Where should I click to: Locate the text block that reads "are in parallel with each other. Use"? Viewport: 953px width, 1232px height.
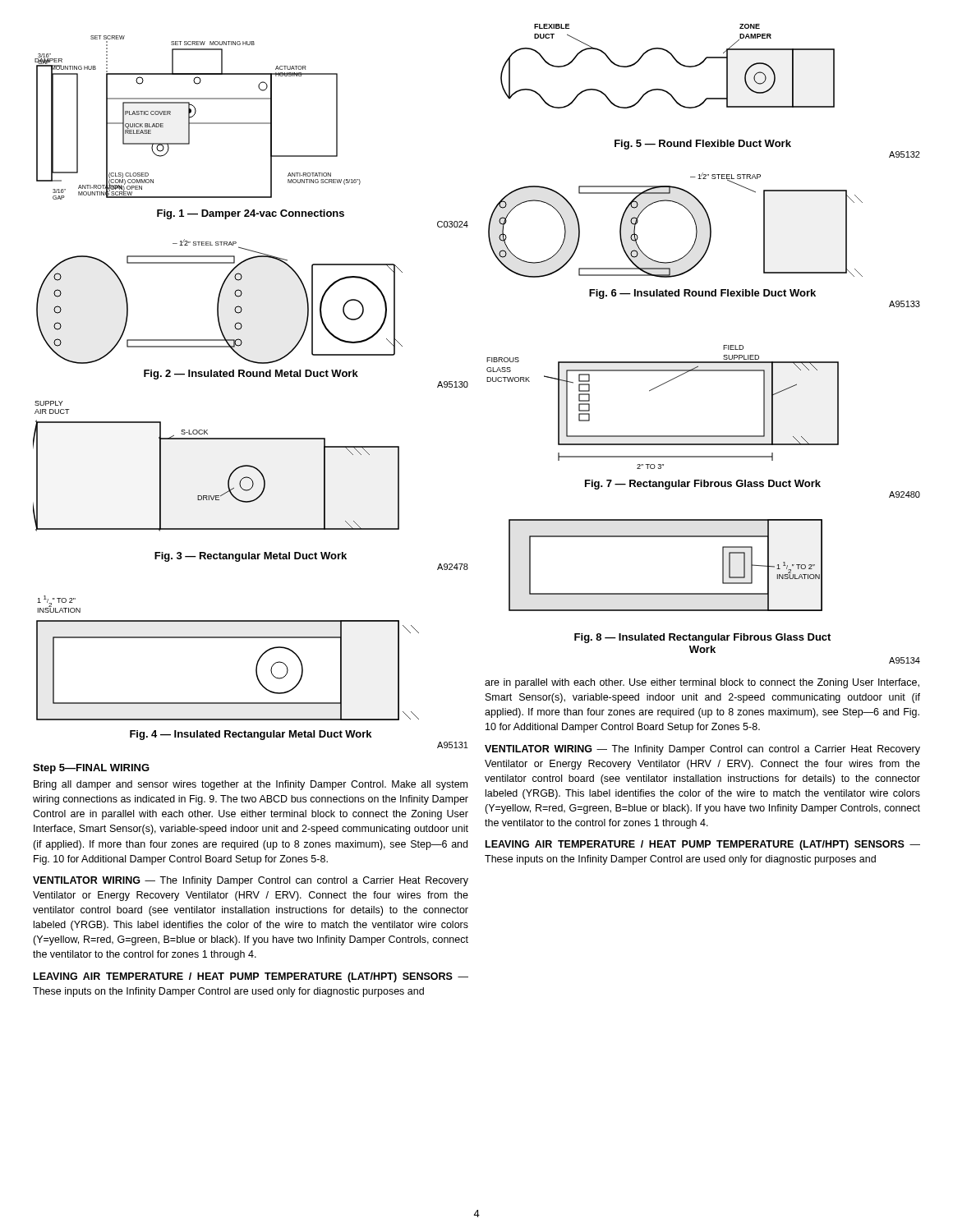pos(702,705)
